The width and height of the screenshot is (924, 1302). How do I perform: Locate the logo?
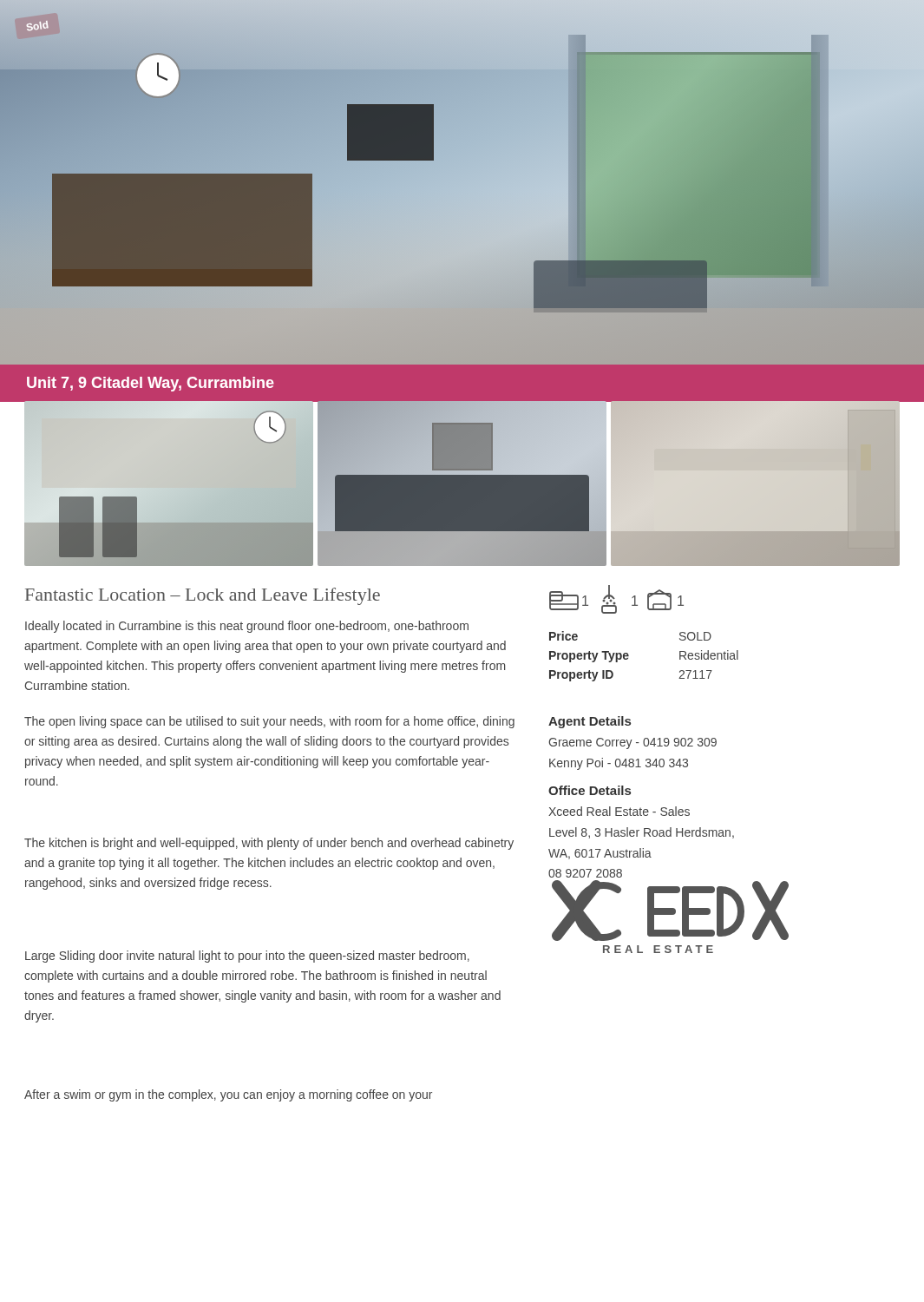670,920
